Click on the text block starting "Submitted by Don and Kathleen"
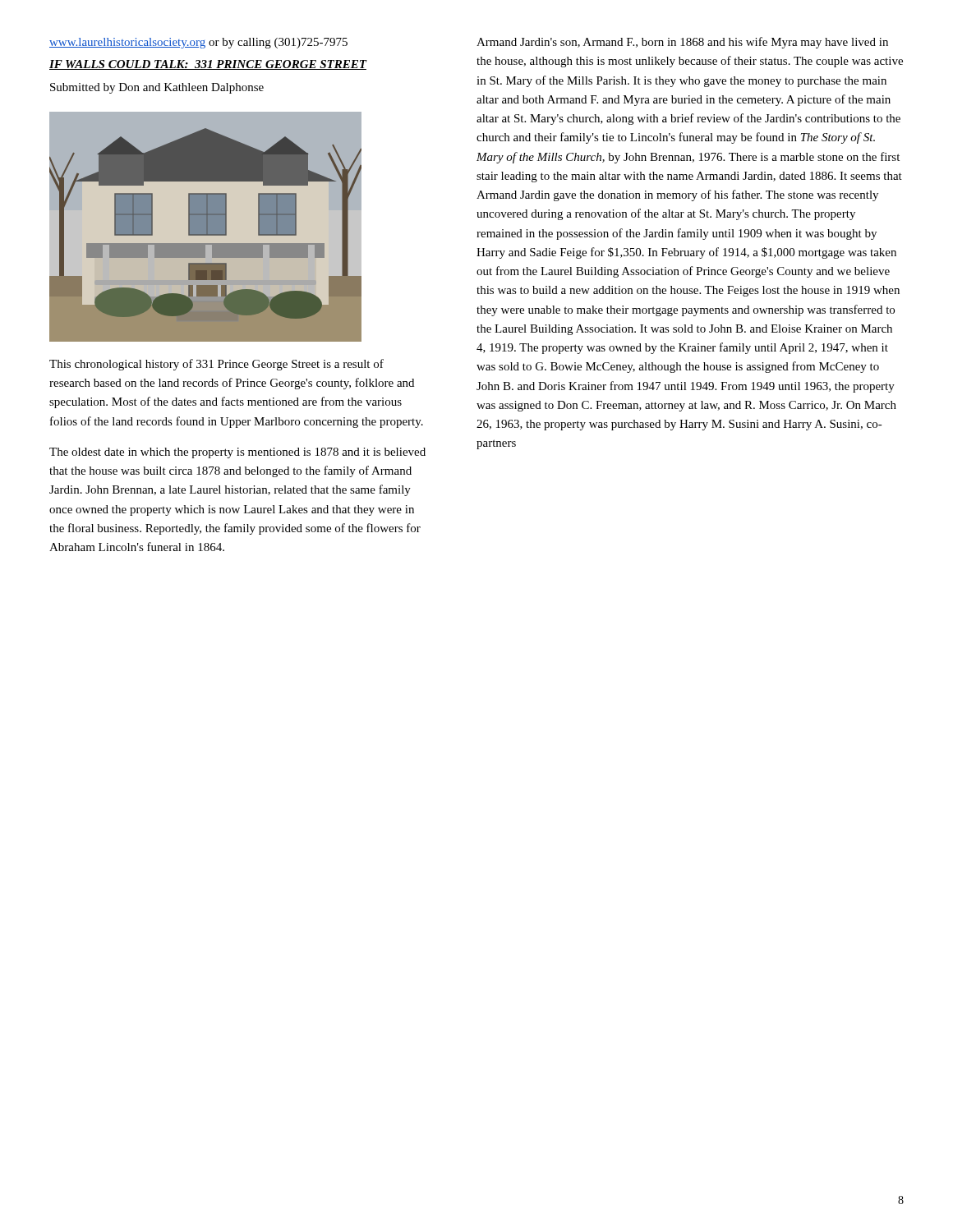This screenshot has height=1232, width=953. tap(157, 87)
